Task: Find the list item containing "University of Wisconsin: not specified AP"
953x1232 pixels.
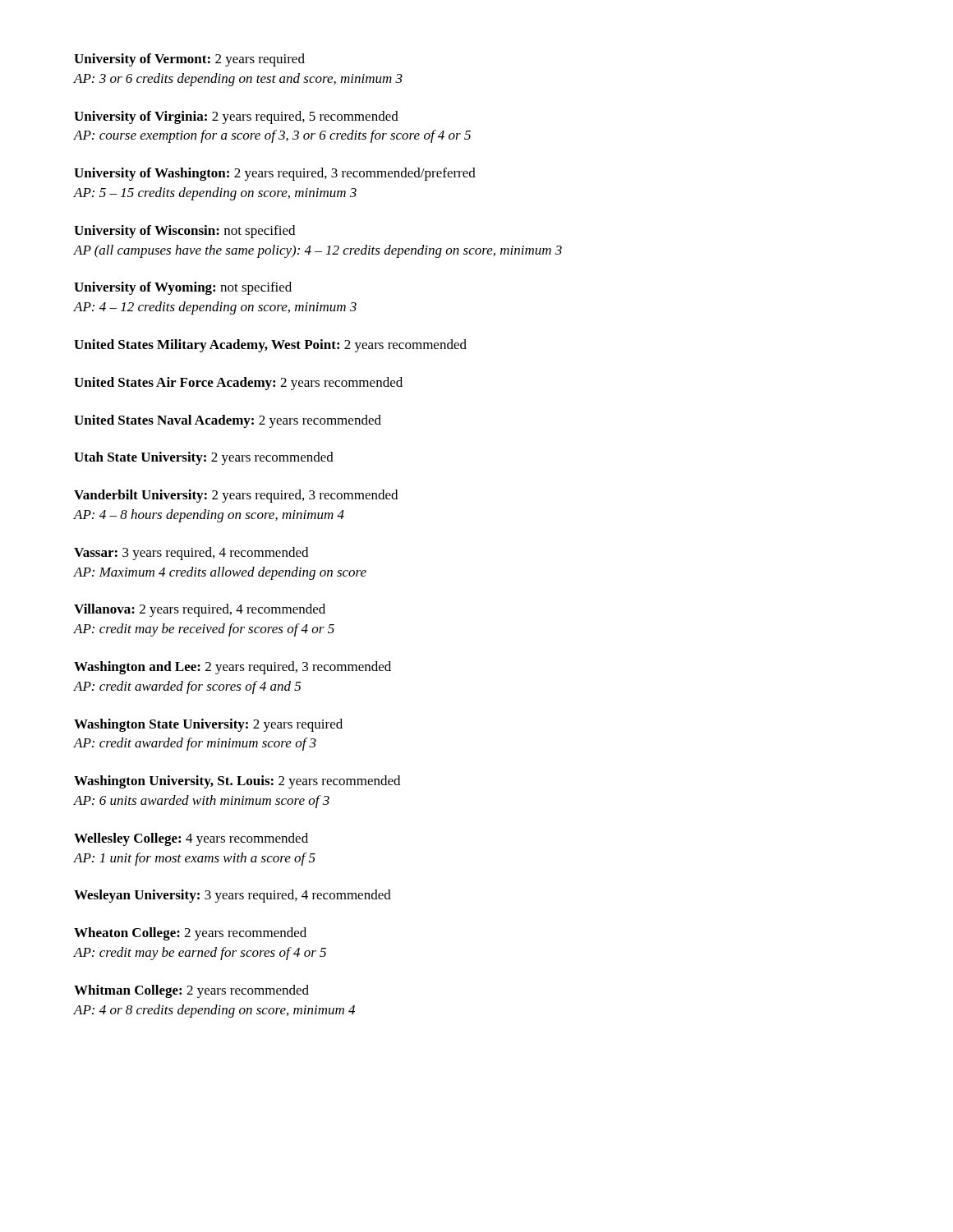Action: click(x=476, y=240)
